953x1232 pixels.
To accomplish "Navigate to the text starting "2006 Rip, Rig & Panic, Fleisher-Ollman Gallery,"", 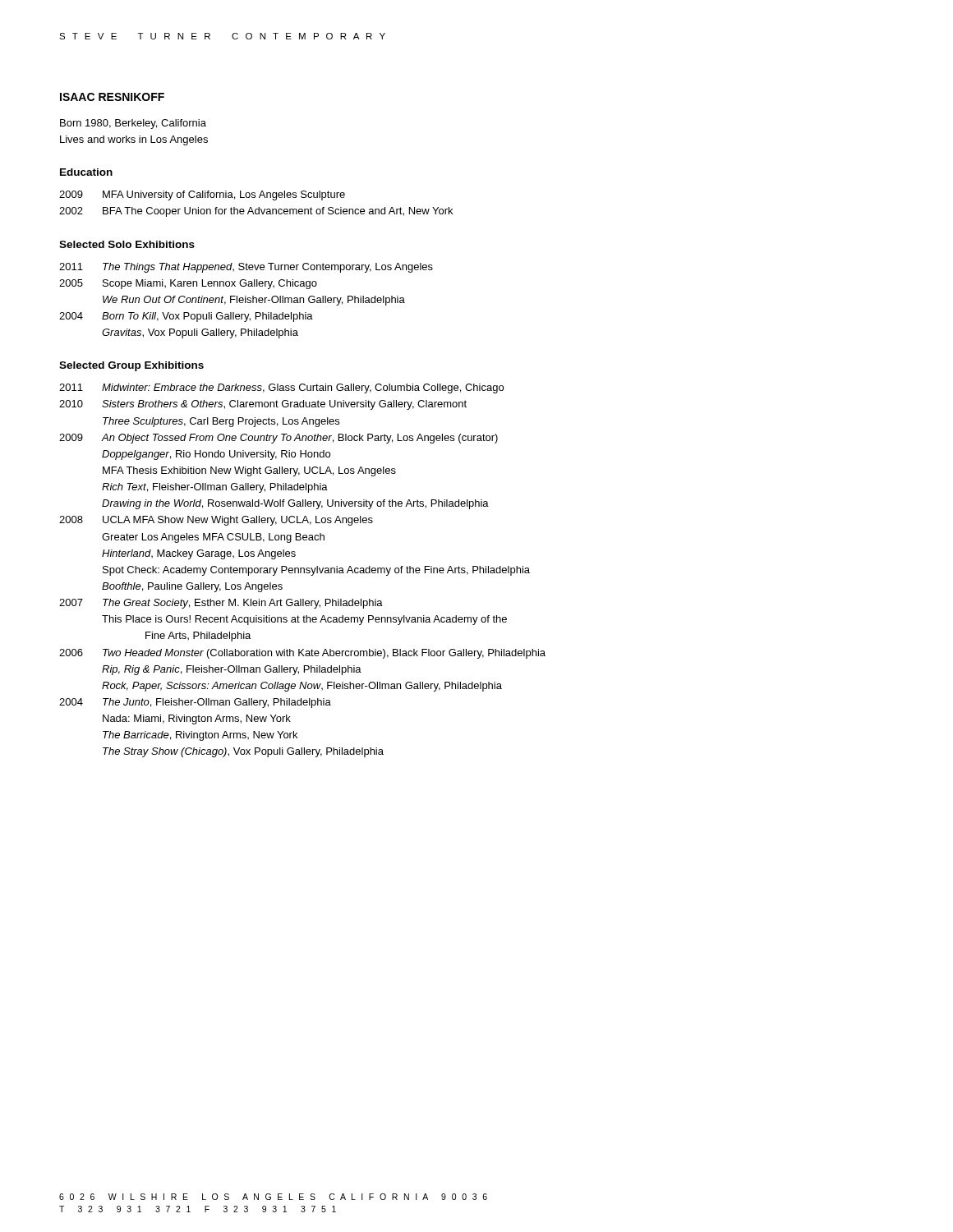I will pos(476,669).
